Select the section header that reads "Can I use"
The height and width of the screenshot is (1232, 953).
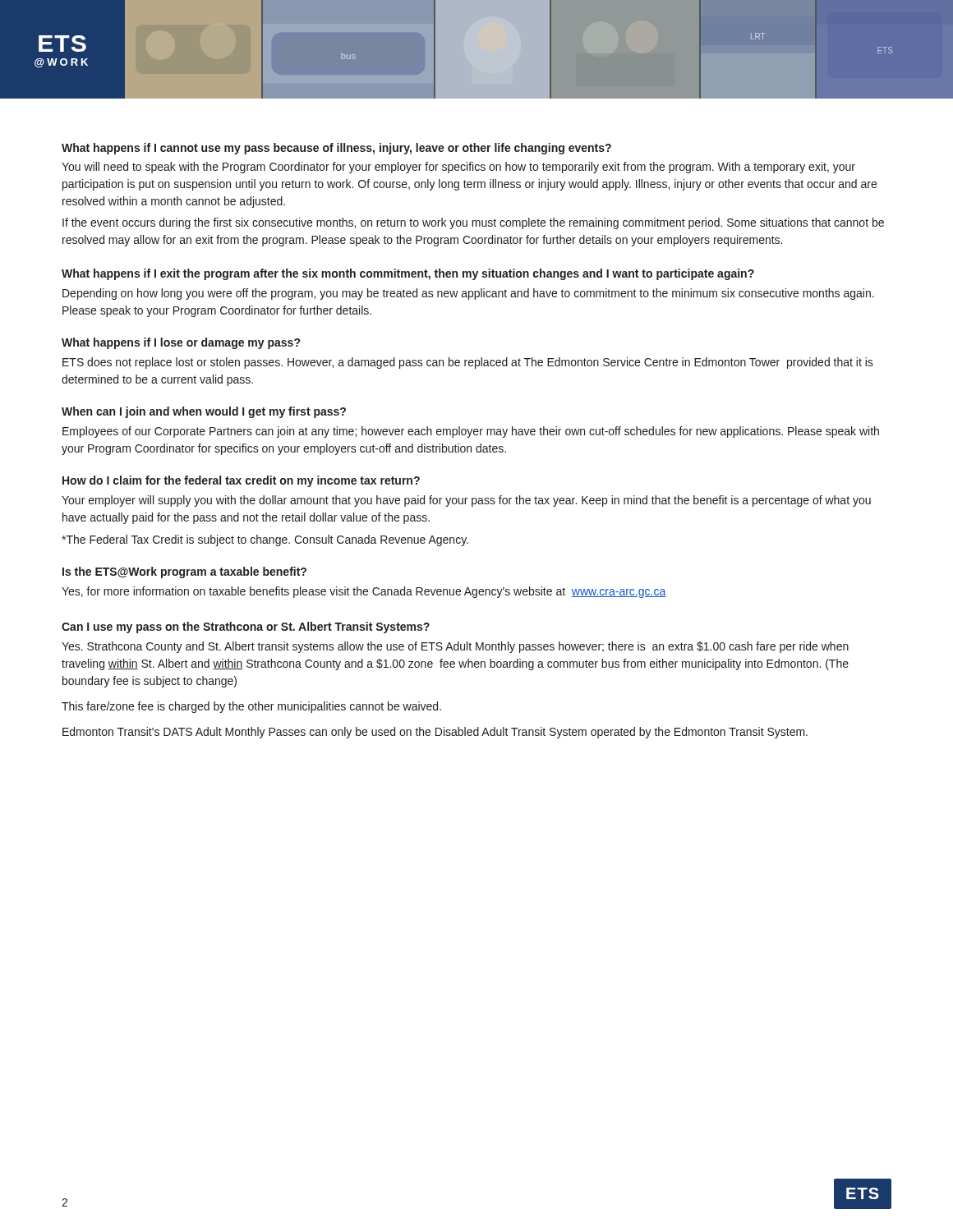tap(246, 627)
